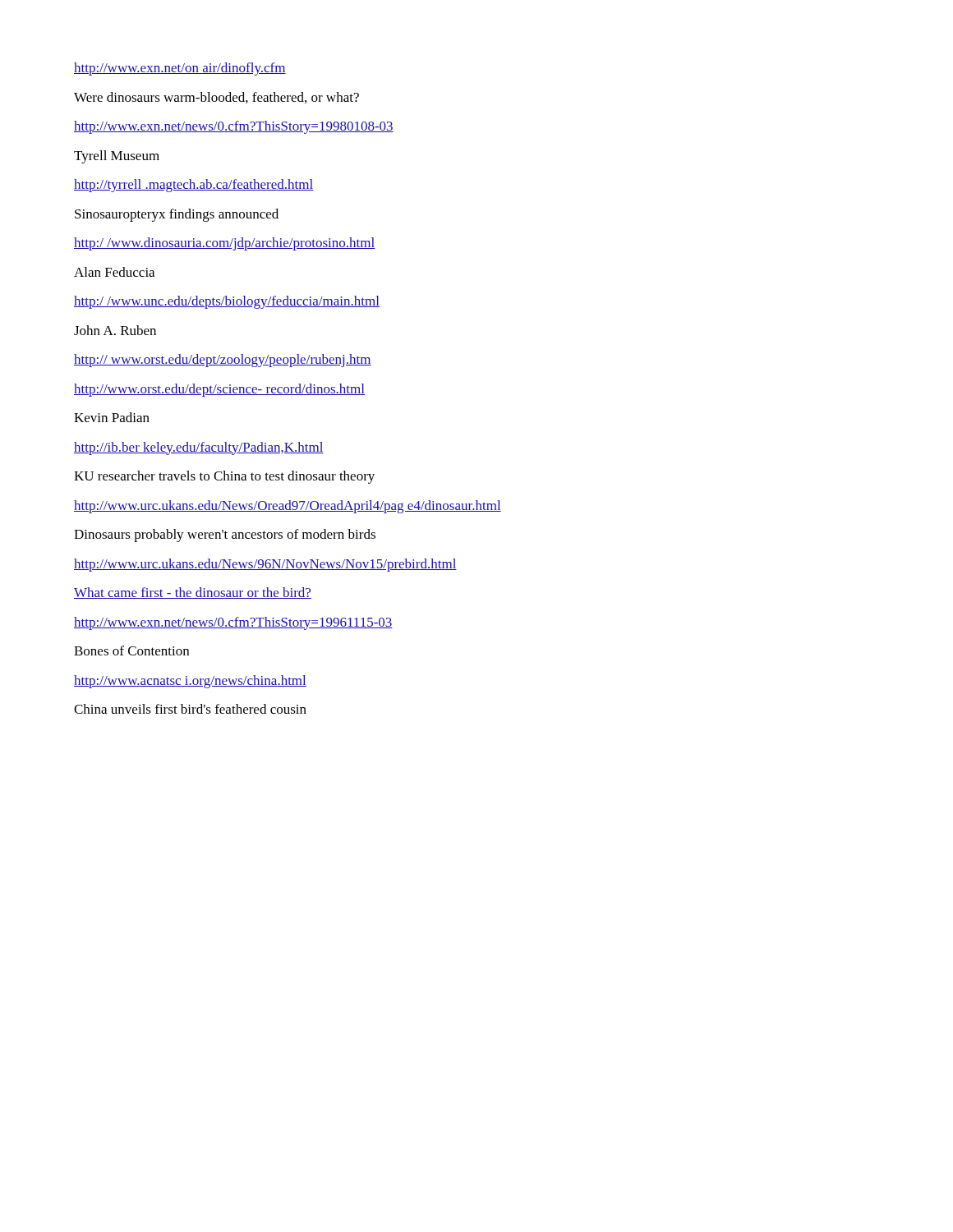This screenshot has height=1232, width=953.
Task: Locate the text "http://www.exn.net/on air/dinofly.cfm"
Action: tap(180, 68)
